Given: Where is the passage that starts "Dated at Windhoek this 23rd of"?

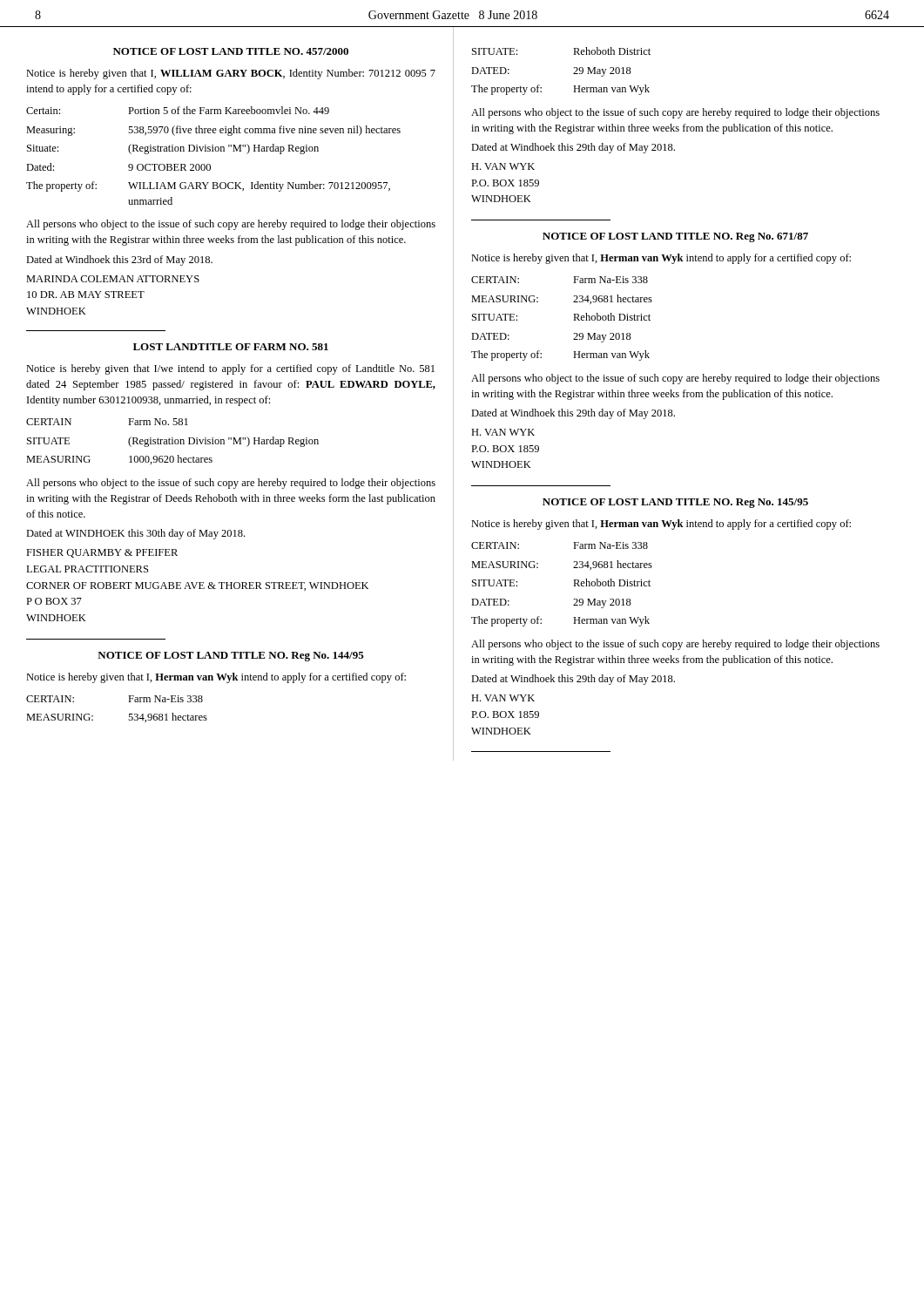Looking at the screenshot, I should [x=120, y=259].
